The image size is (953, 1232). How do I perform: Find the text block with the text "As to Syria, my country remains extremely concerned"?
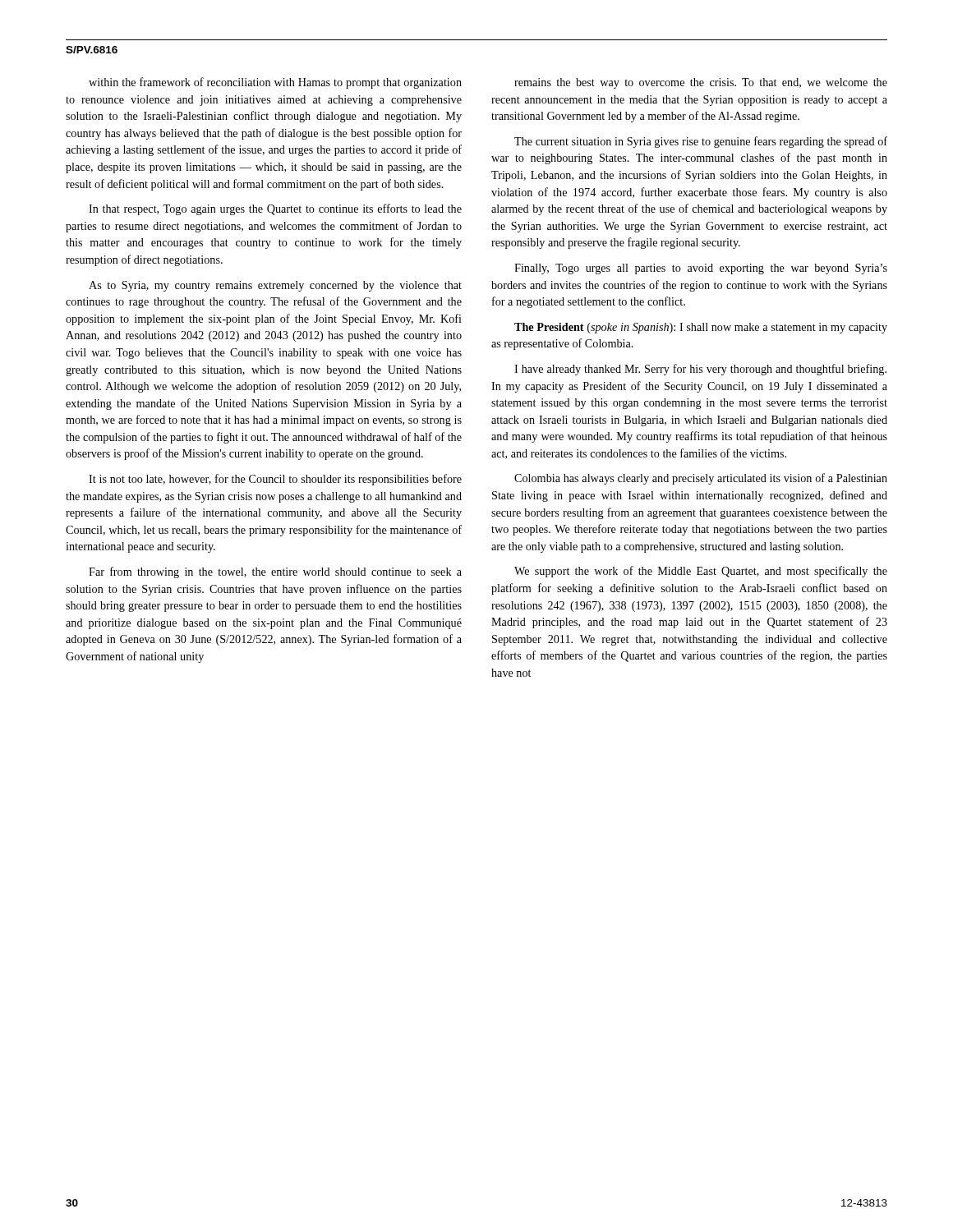(264, 369)
